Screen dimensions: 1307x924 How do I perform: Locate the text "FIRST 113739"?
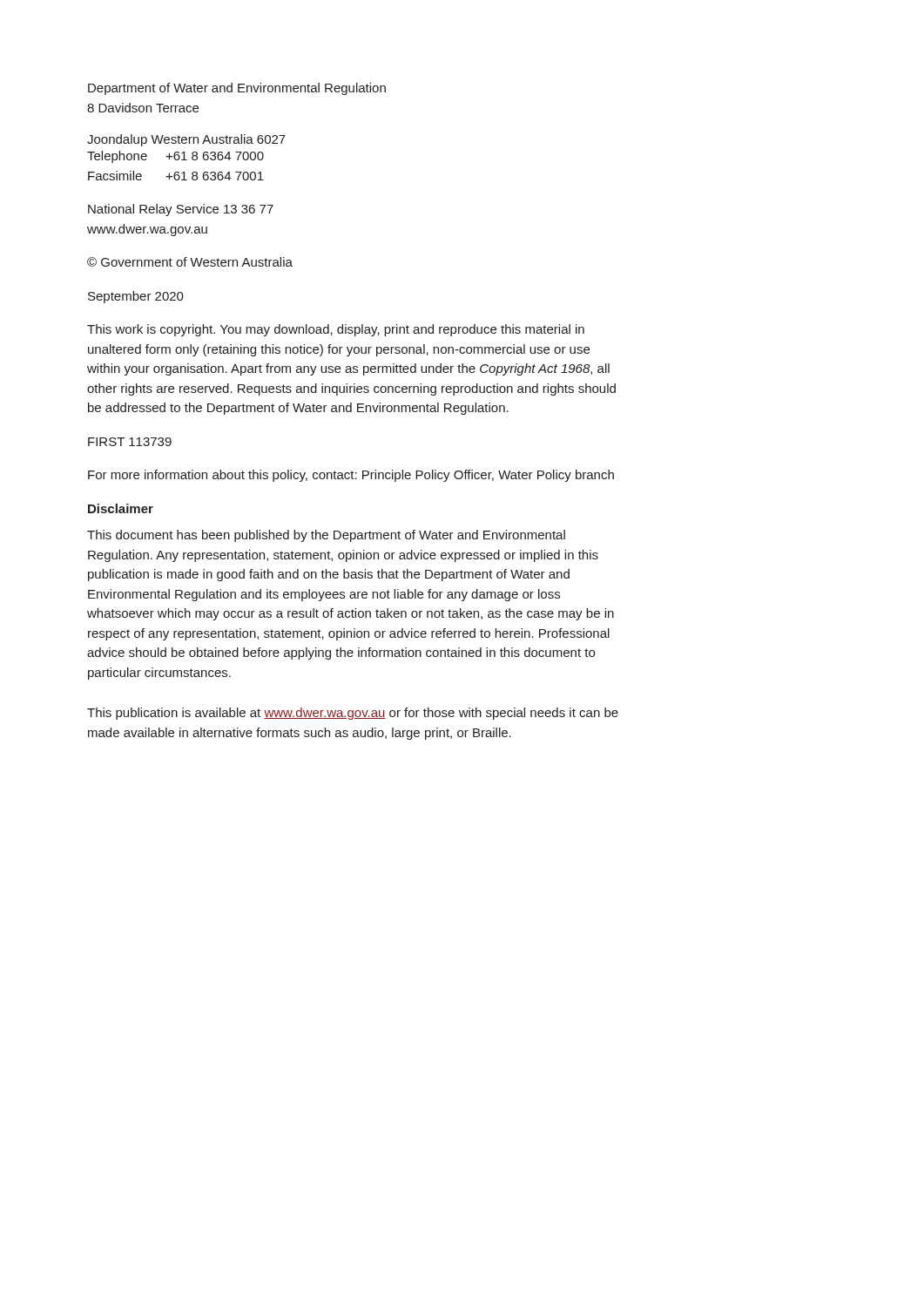pos(129,441)
